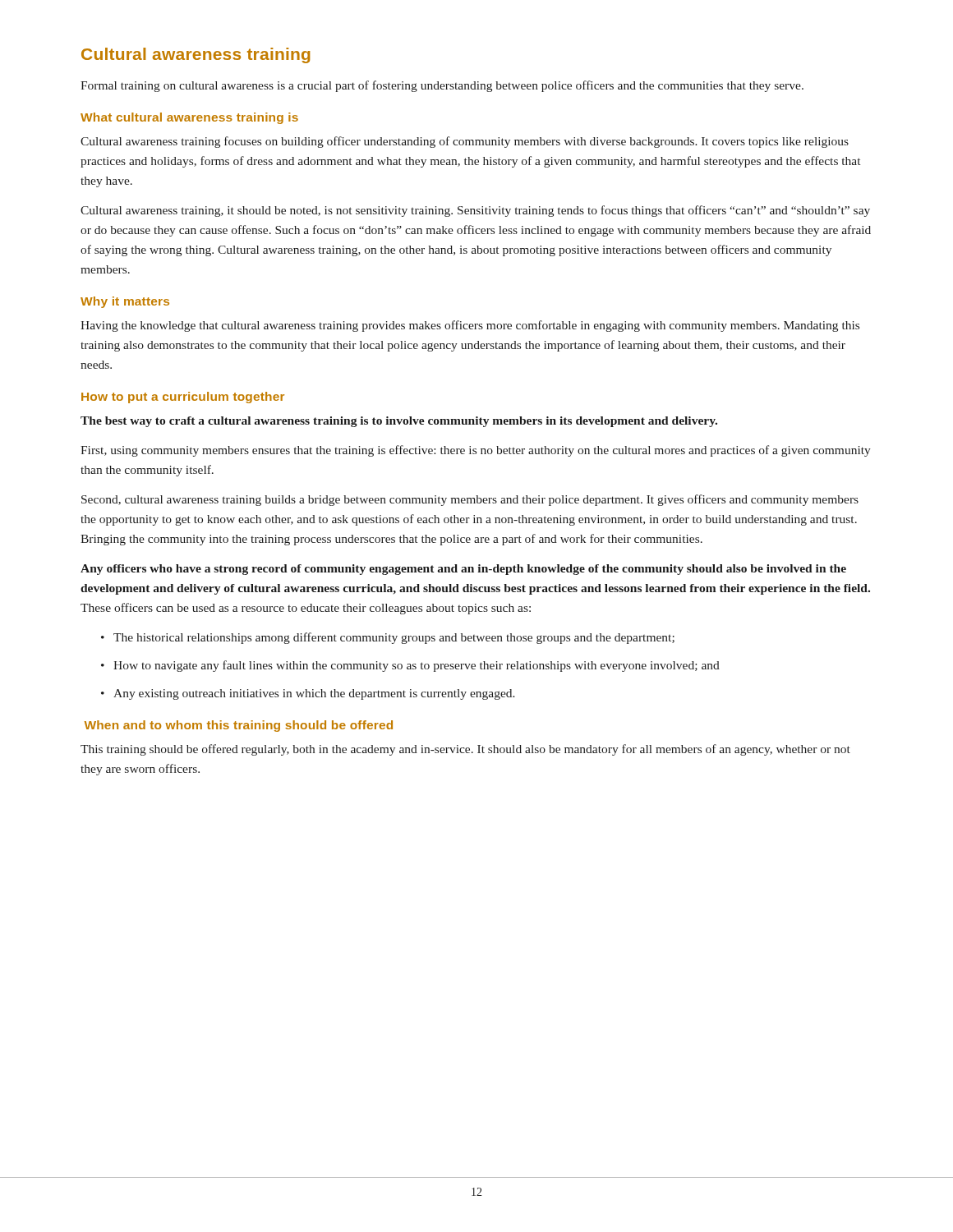Select the block starting "Cultural awareness training focuses on building officer"
The image size is (953, 1232).
click(x=471, y=161)
